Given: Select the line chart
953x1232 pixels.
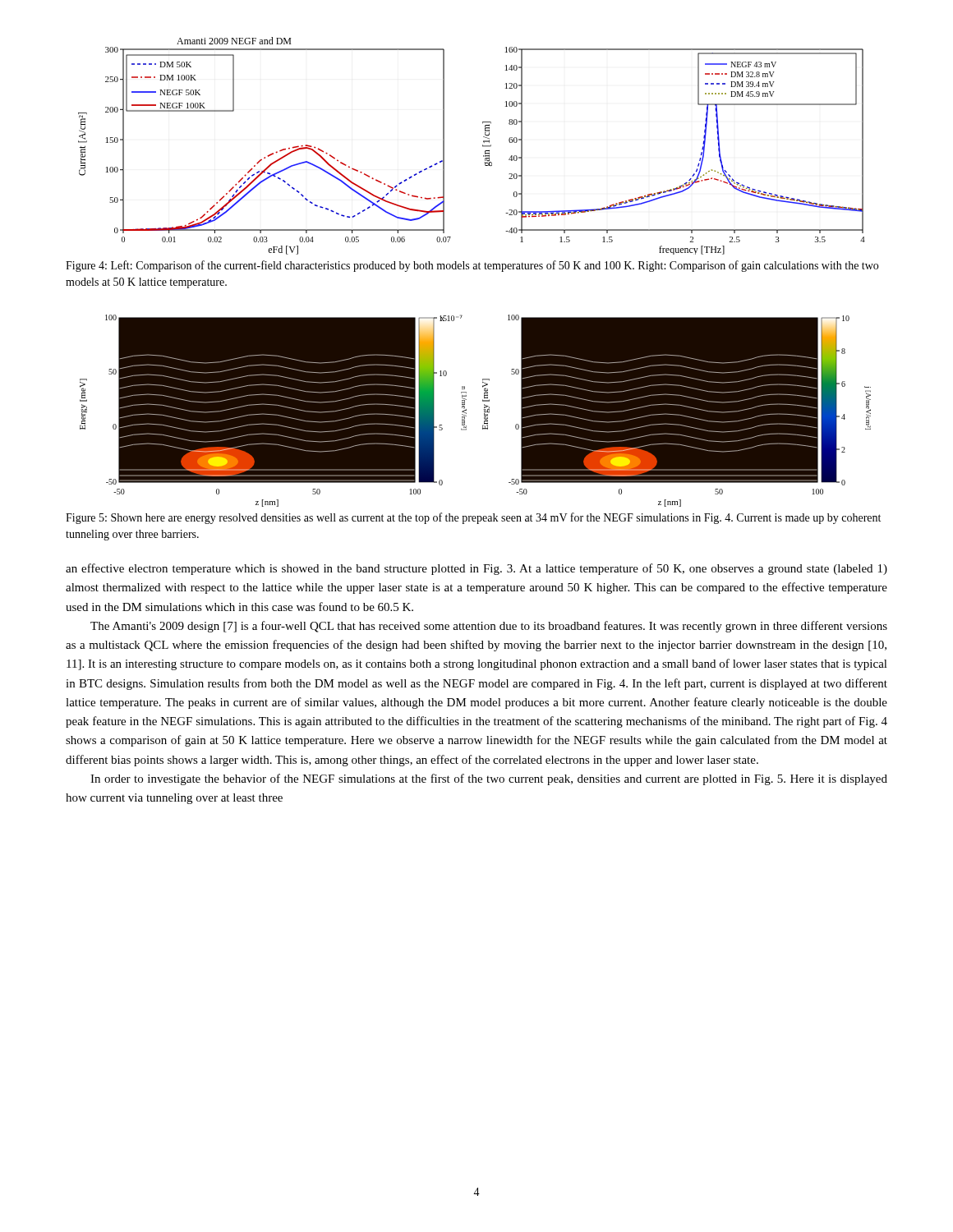Looking at the screenshot, I should click(476, 144).
